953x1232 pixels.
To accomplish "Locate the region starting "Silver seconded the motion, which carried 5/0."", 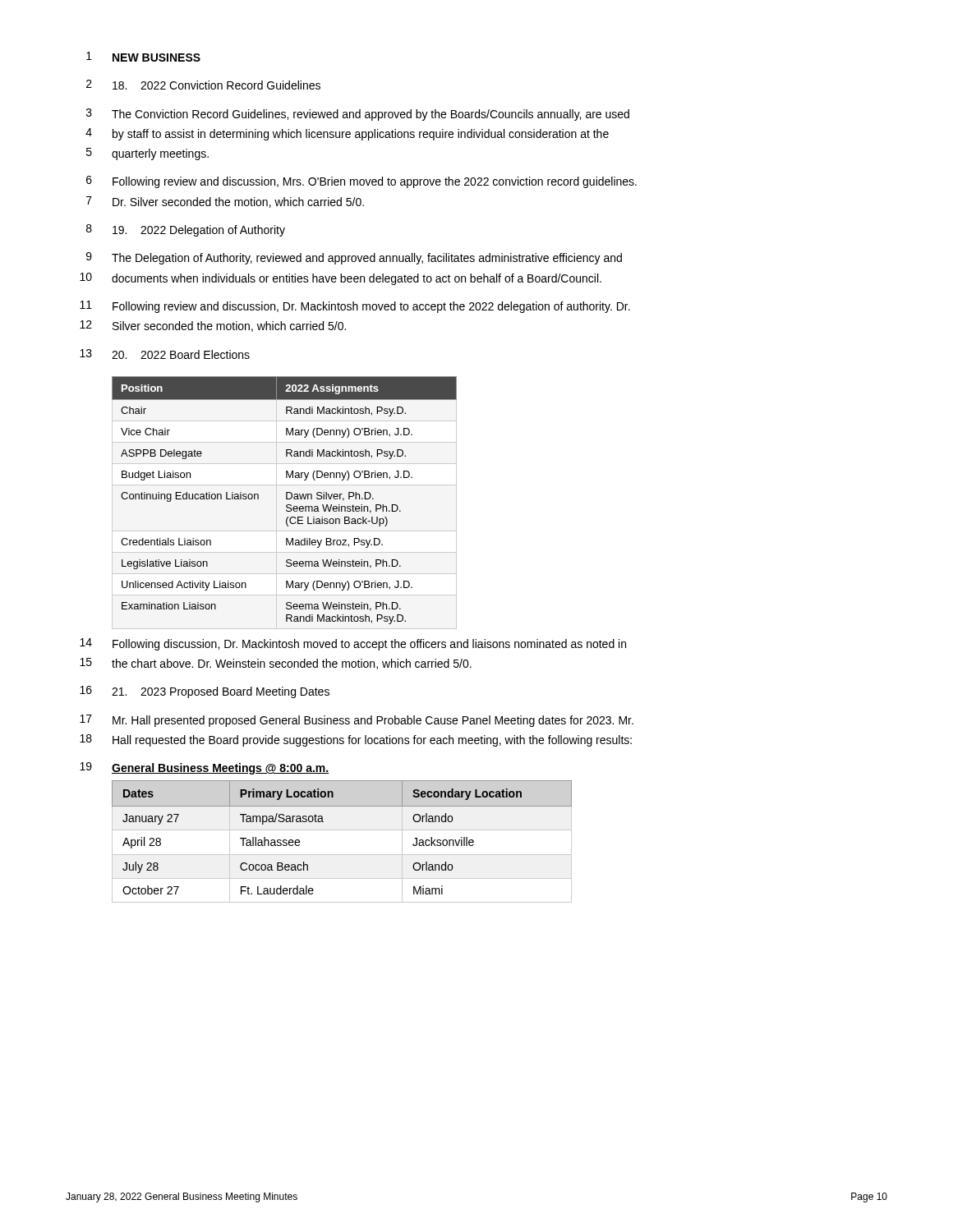I will click(229, 326).
